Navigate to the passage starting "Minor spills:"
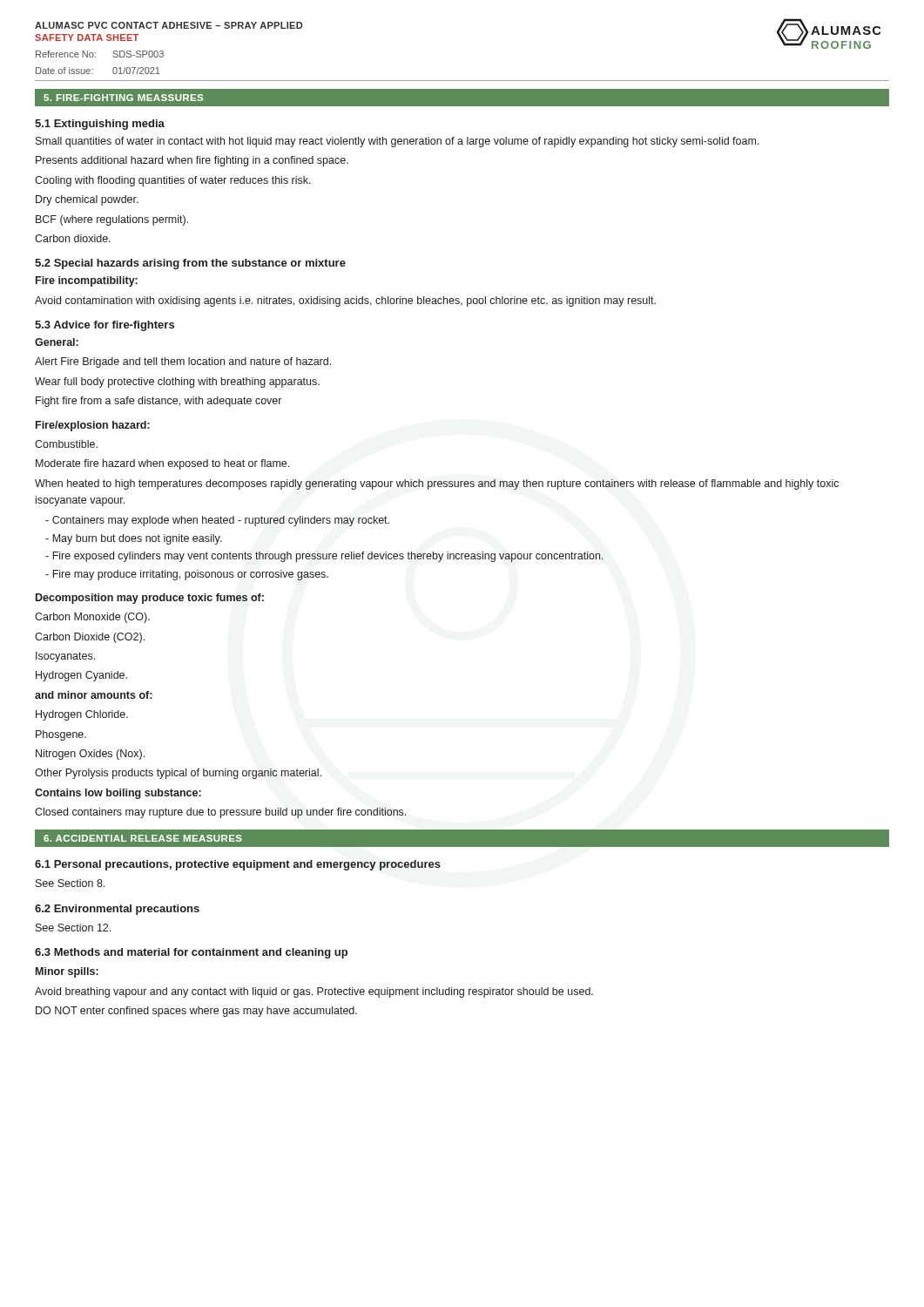Screen dimensions: 1307x924 pyautogui.click(x=67, y=972)
